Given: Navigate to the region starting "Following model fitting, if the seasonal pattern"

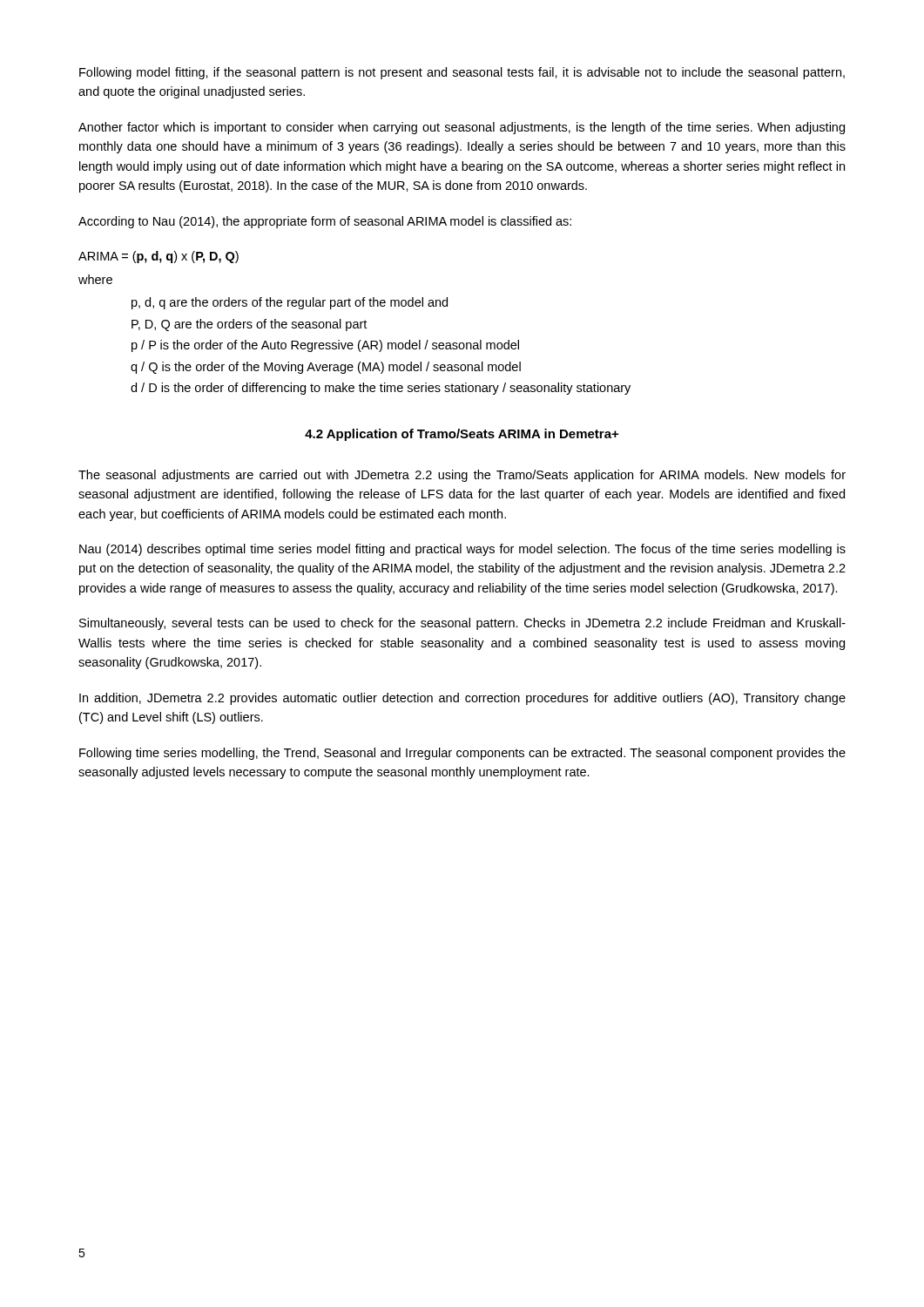Looking at the screenshot, I should point(462,82).
